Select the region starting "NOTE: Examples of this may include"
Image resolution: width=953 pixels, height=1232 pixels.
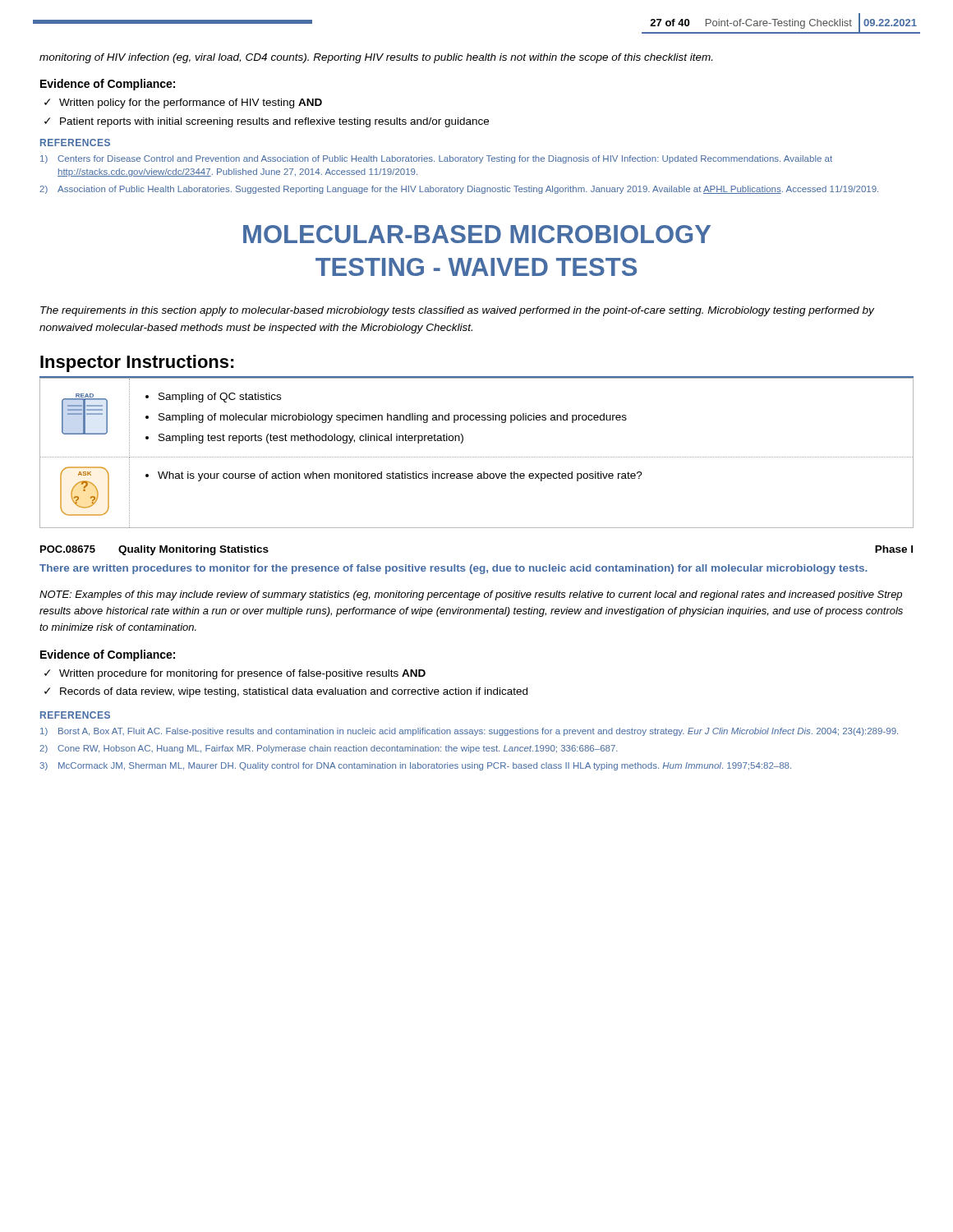(471, 611)
